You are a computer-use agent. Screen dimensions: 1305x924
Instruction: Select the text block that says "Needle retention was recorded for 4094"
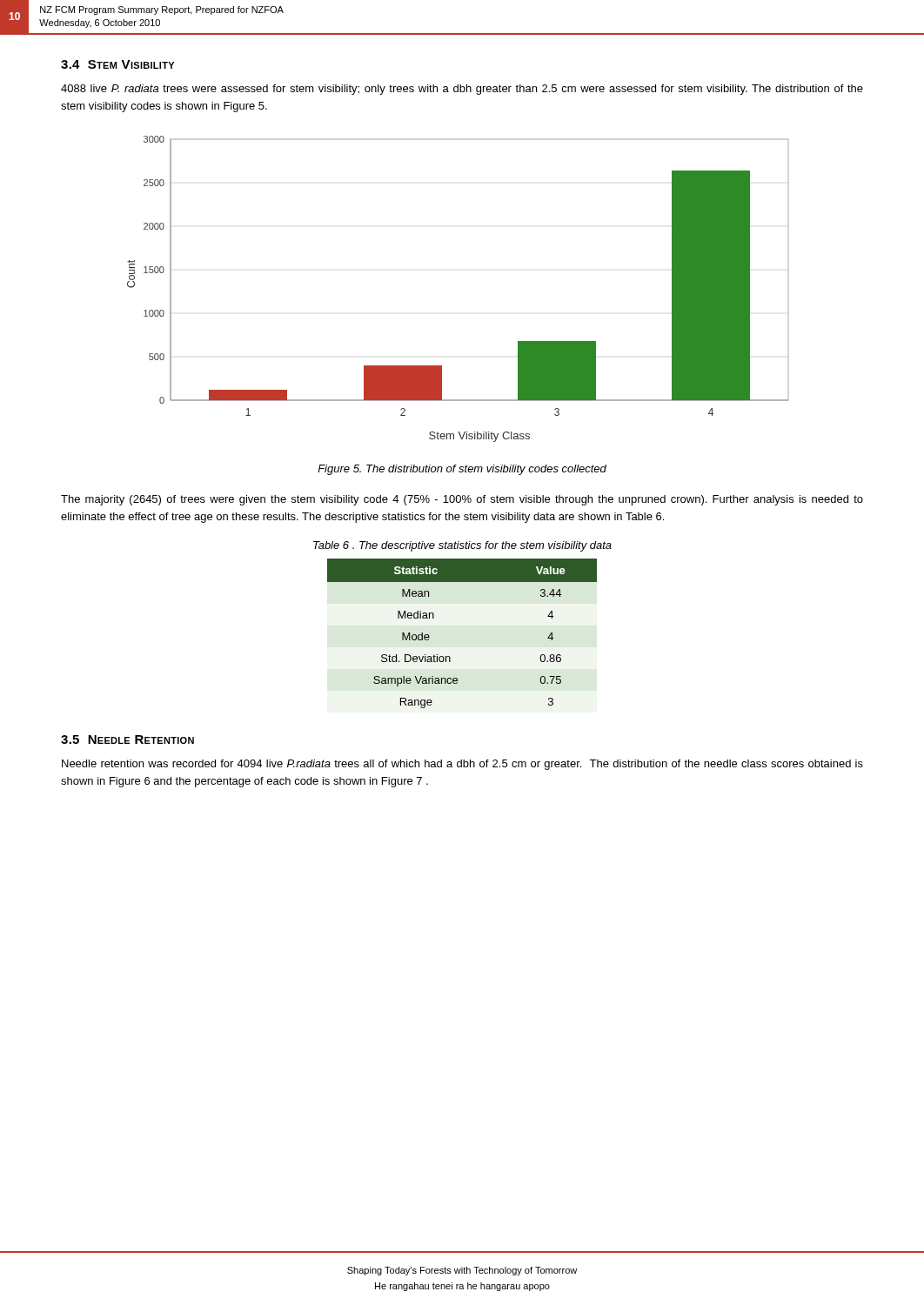pos(462,772)
